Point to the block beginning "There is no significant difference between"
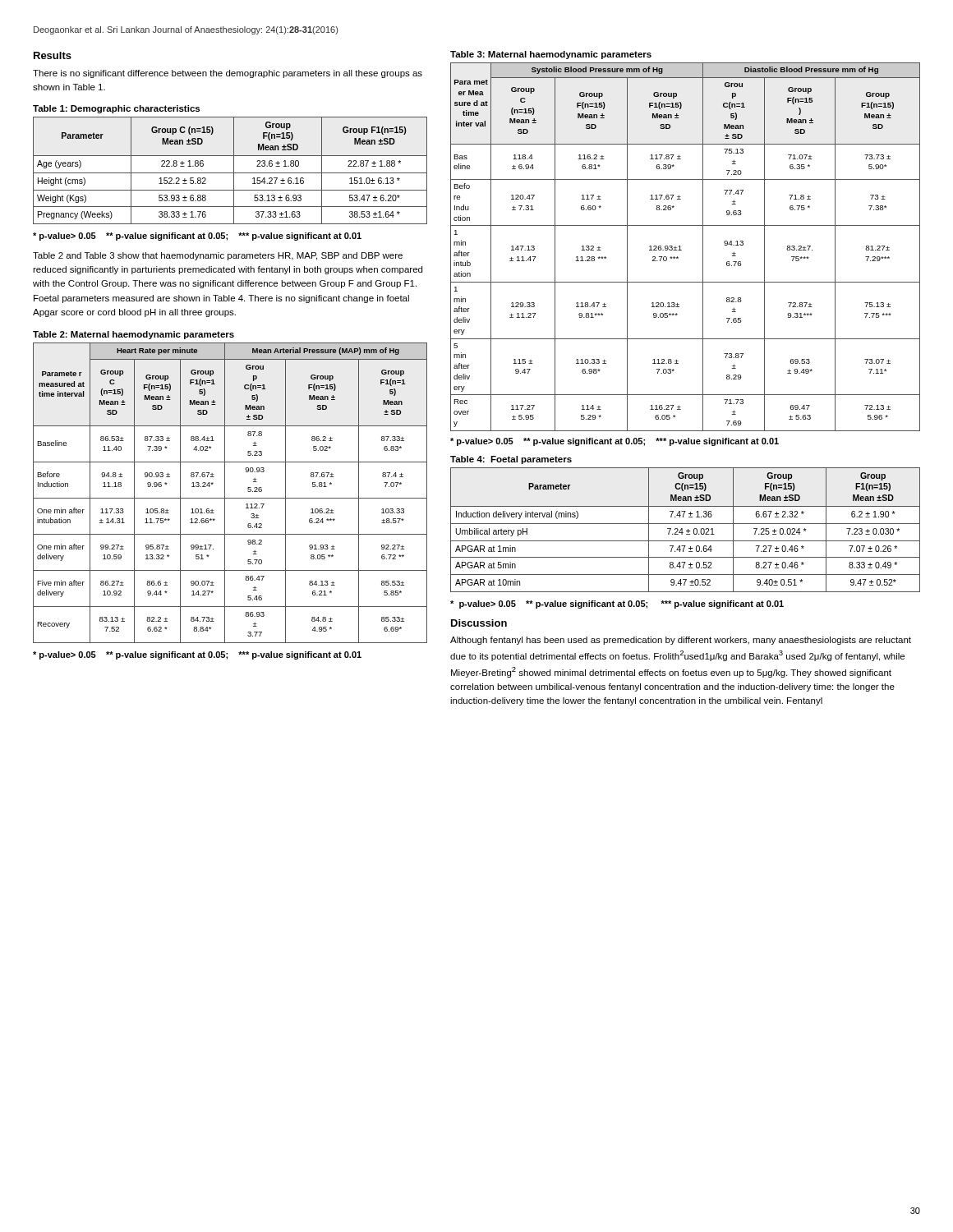The image size is (953, 1232). tap(228, 80)
